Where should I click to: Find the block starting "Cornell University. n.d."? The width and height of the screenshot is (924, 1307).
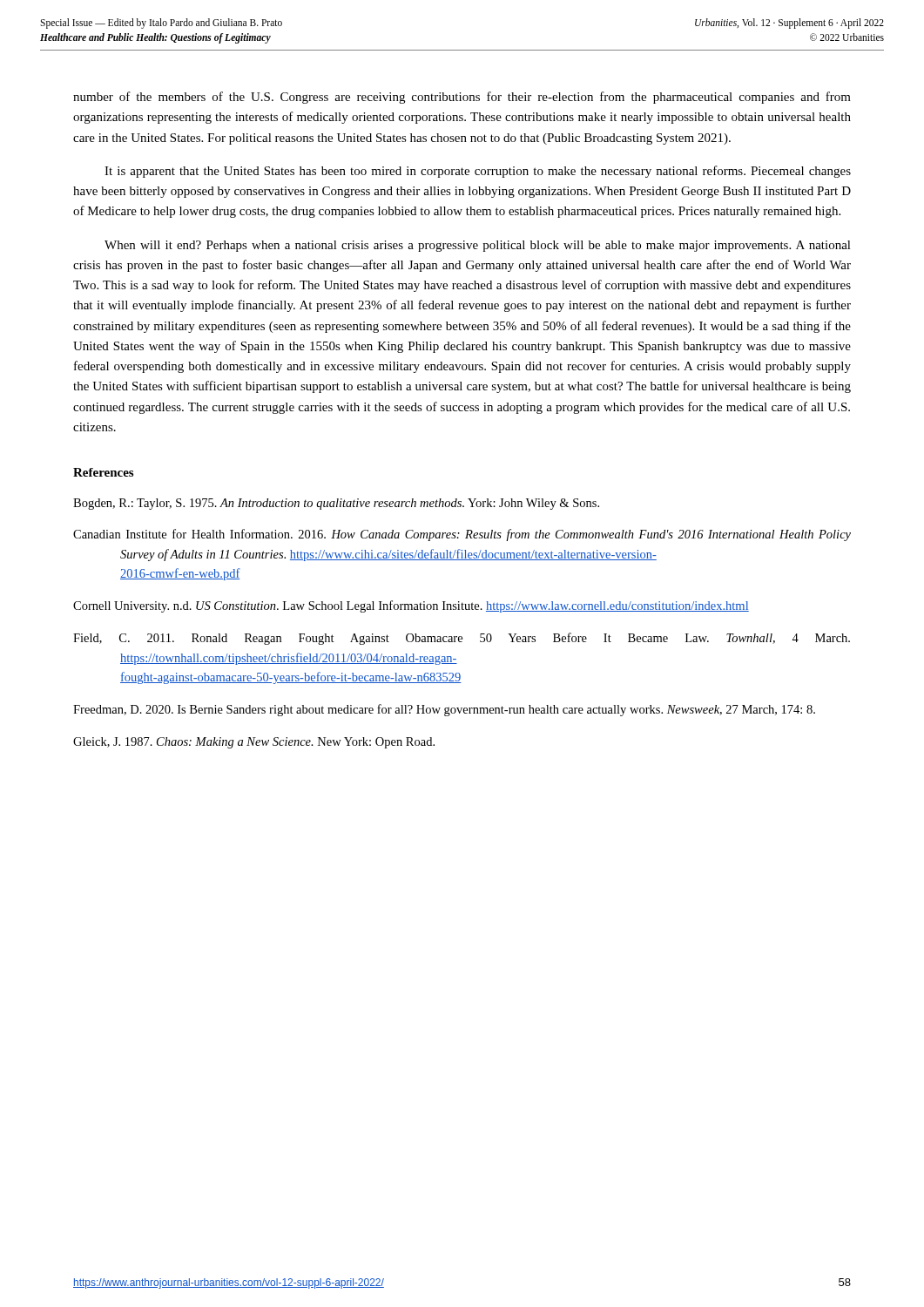462,606
